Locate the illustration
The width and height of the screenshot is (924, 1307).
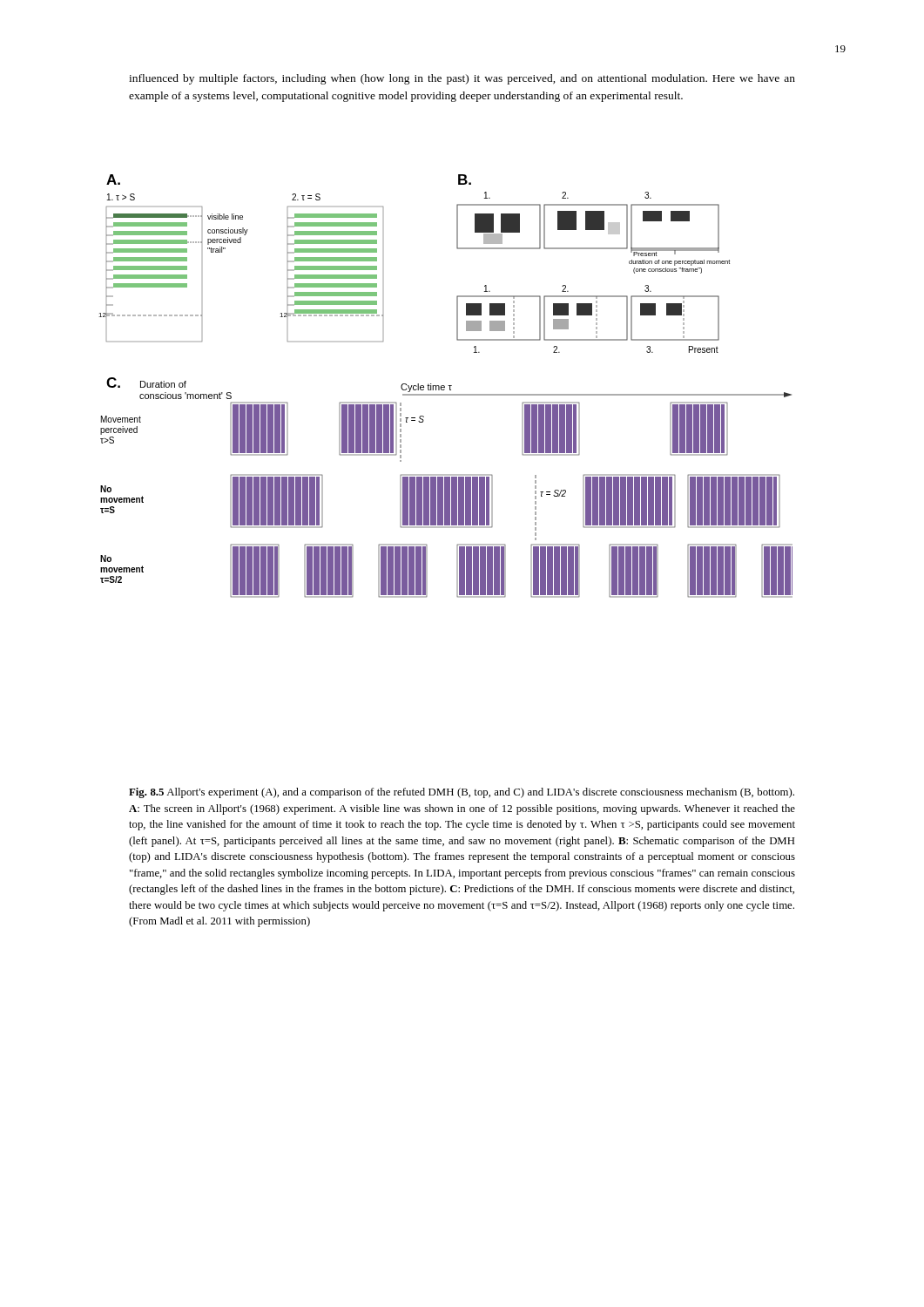click(466, 466)
